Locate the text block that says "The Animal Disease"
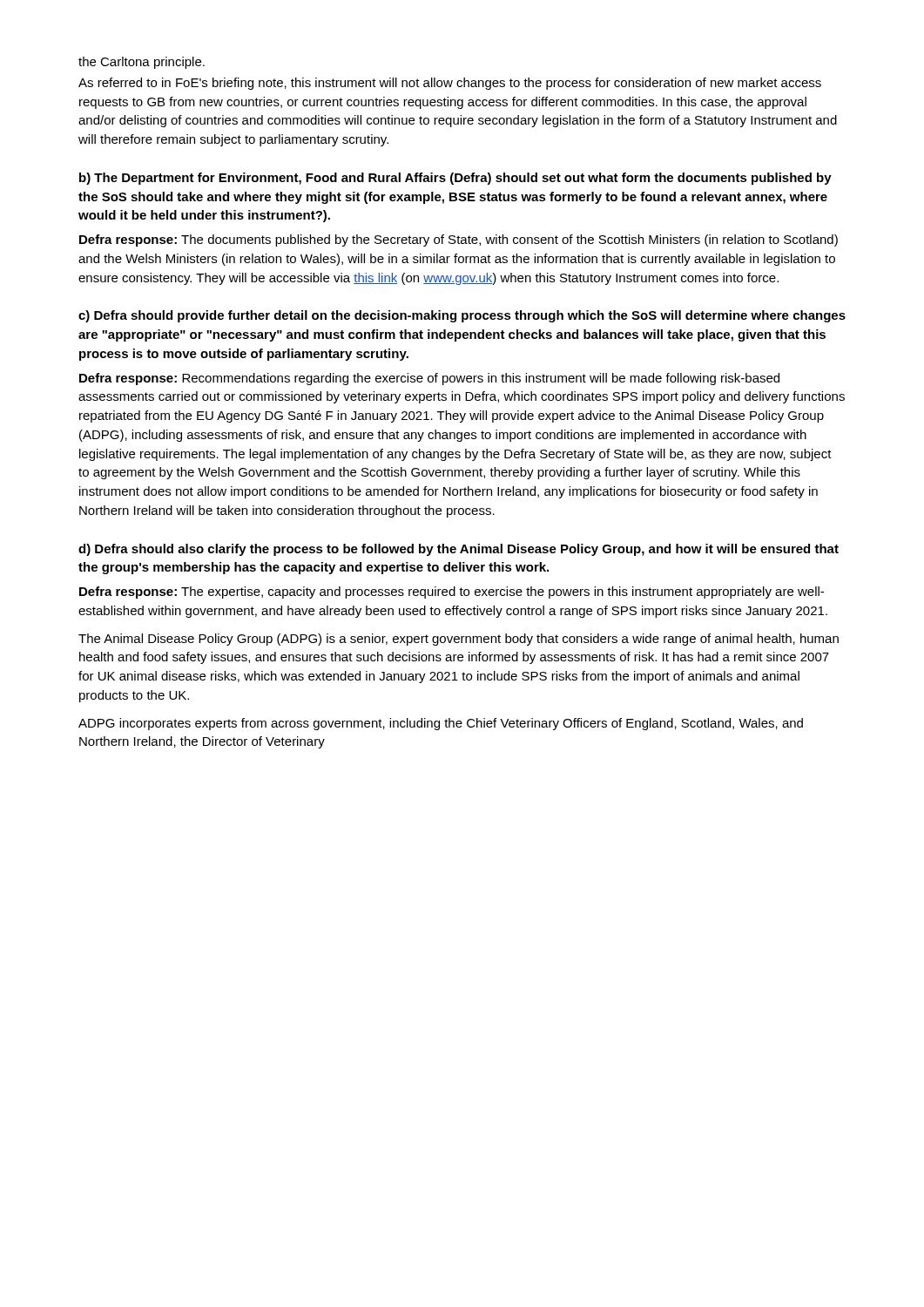Screen dimensions: 1307x924 459,666
